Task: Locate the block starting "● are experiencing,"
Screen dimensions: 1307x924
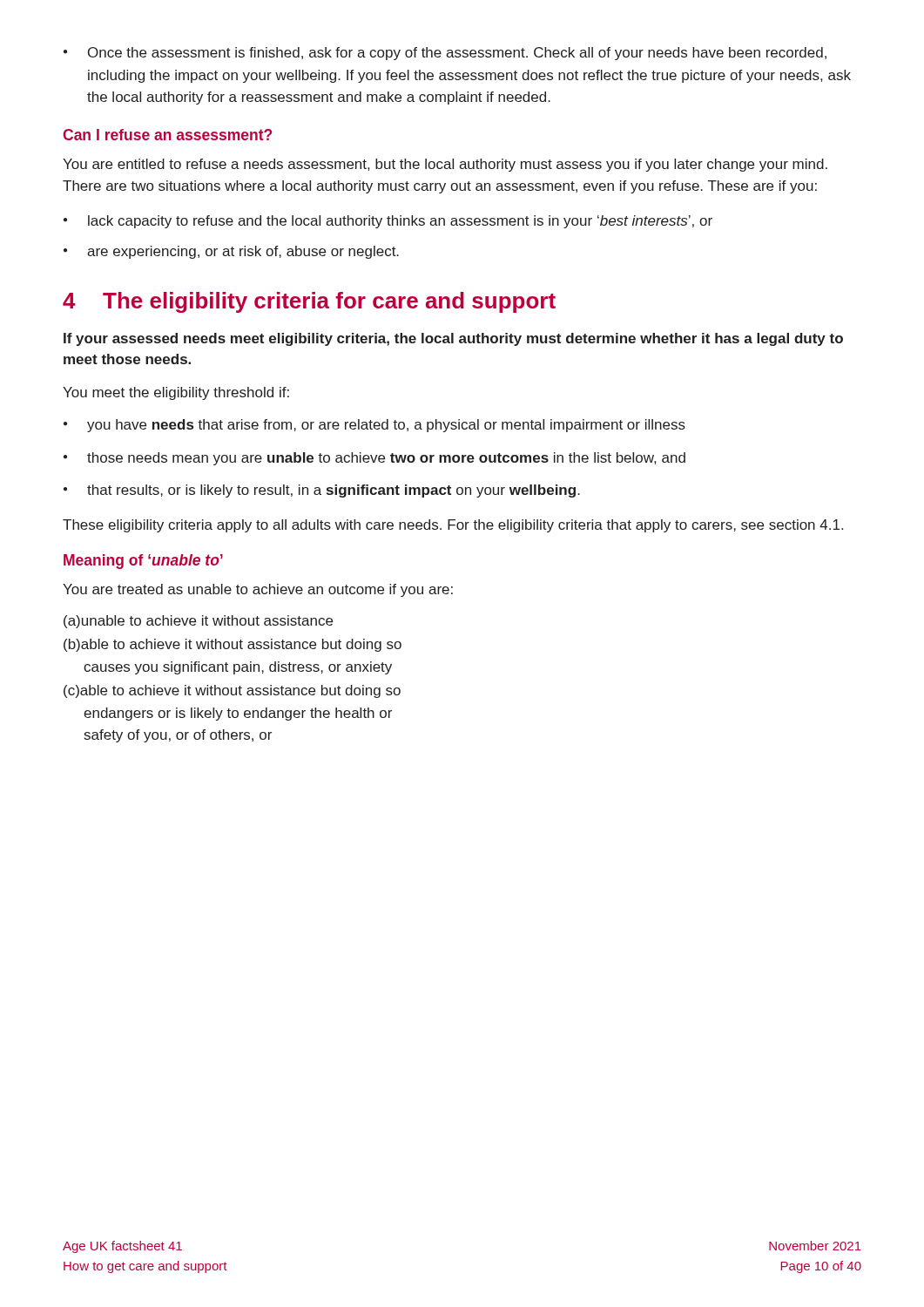Action: tap(231, 252)
